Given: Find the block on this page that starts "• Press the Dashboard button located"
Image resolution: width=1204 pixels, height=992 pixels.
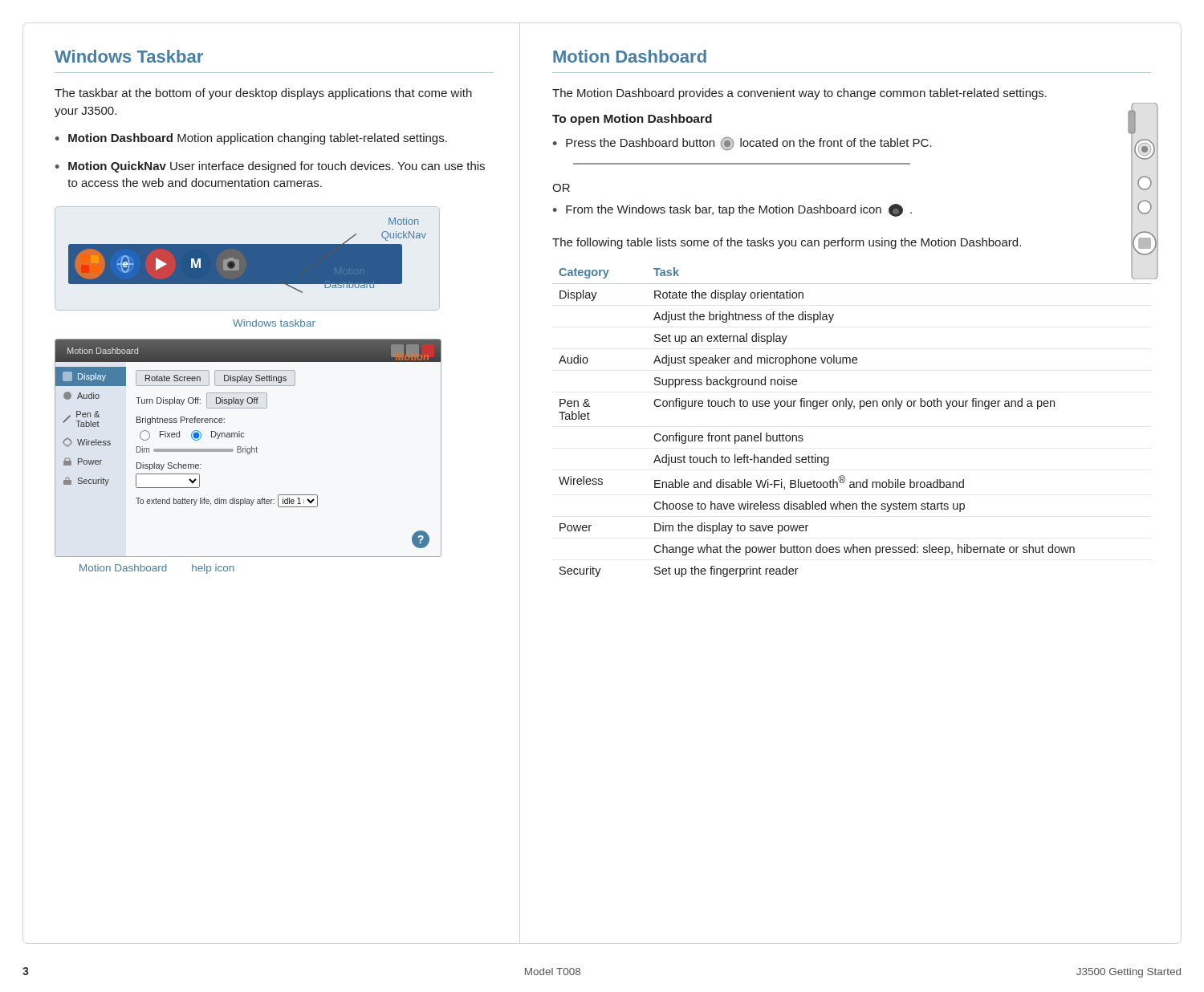Looking at the screenshot, I should [742, 144].
